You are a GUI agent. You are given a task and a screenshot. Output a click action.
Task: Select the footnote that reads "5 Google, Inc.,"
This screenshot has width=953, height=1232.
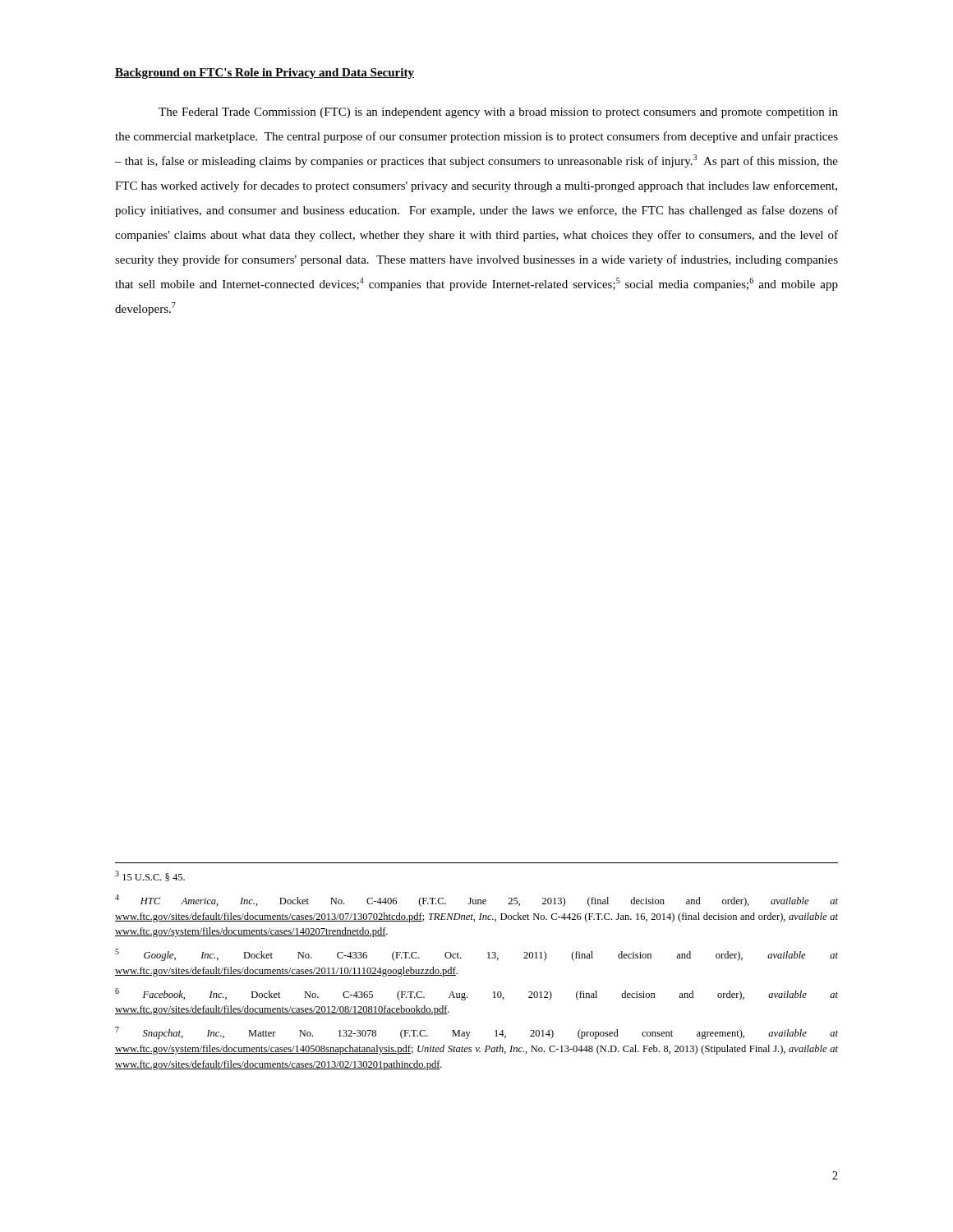point(476,962)
